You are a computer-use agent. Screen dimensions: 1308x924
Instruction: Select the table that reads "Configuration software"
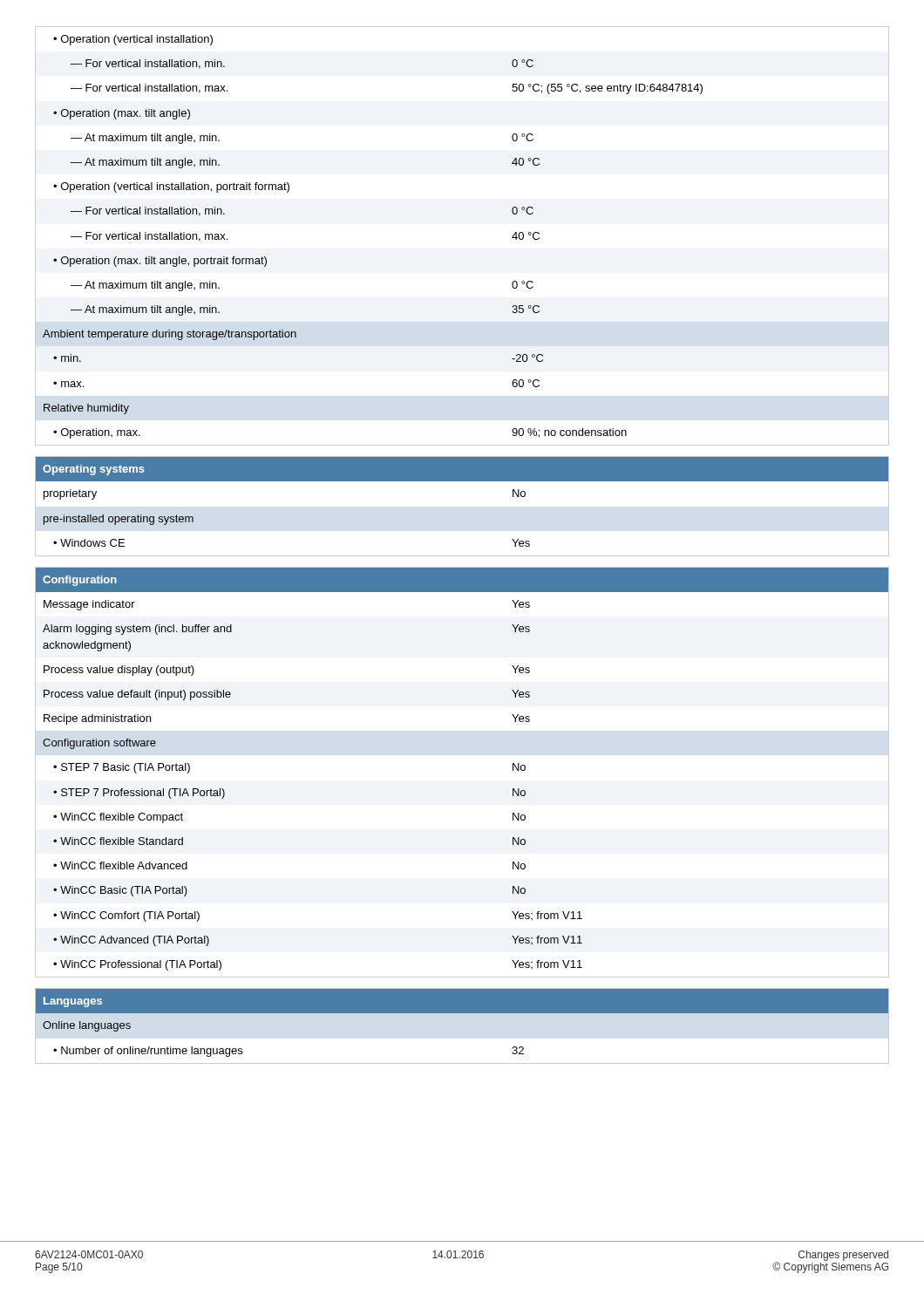(x=462, y=772)
